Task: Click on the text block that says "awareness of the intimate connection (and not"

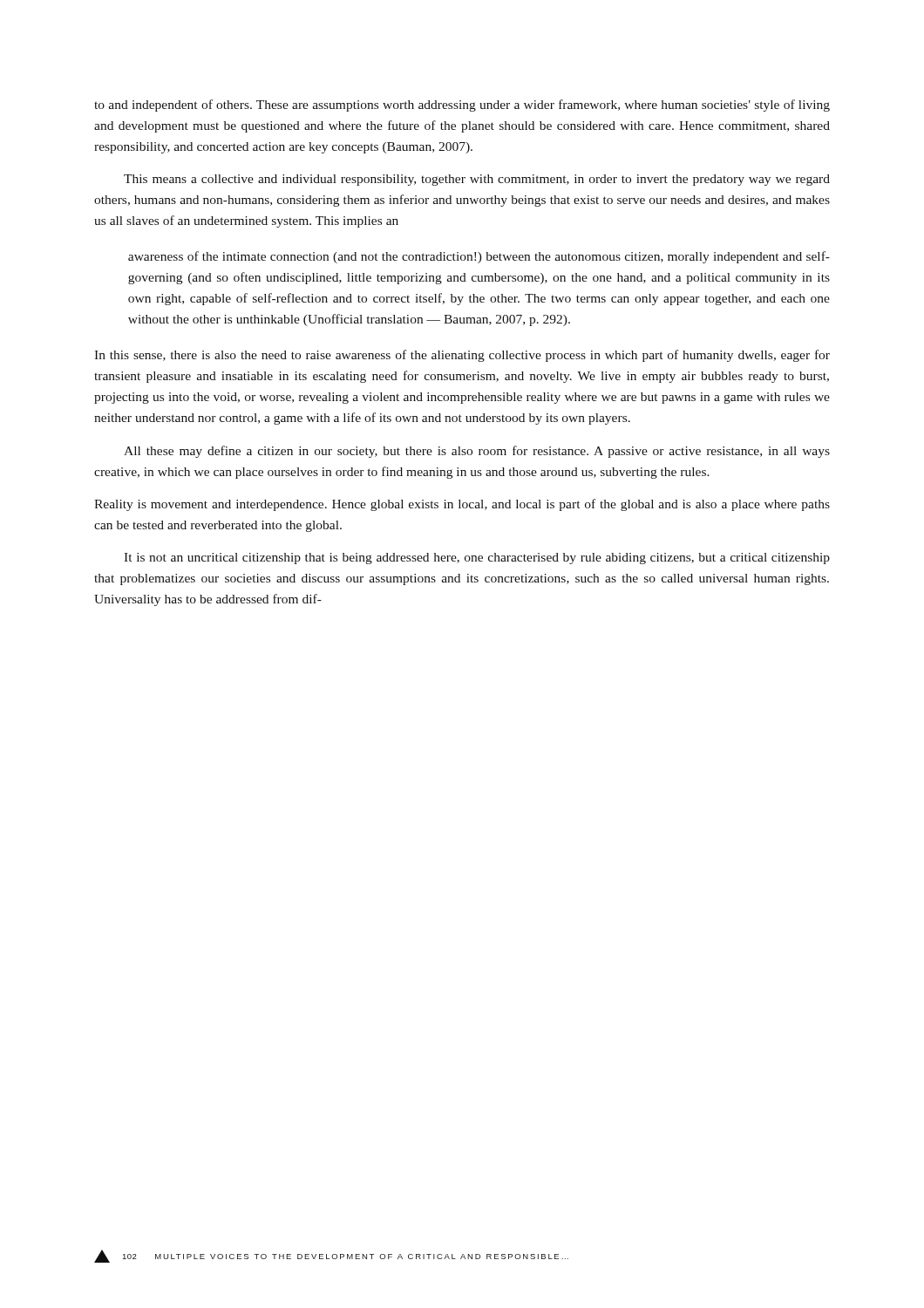Action: click(x=479, y=288)
